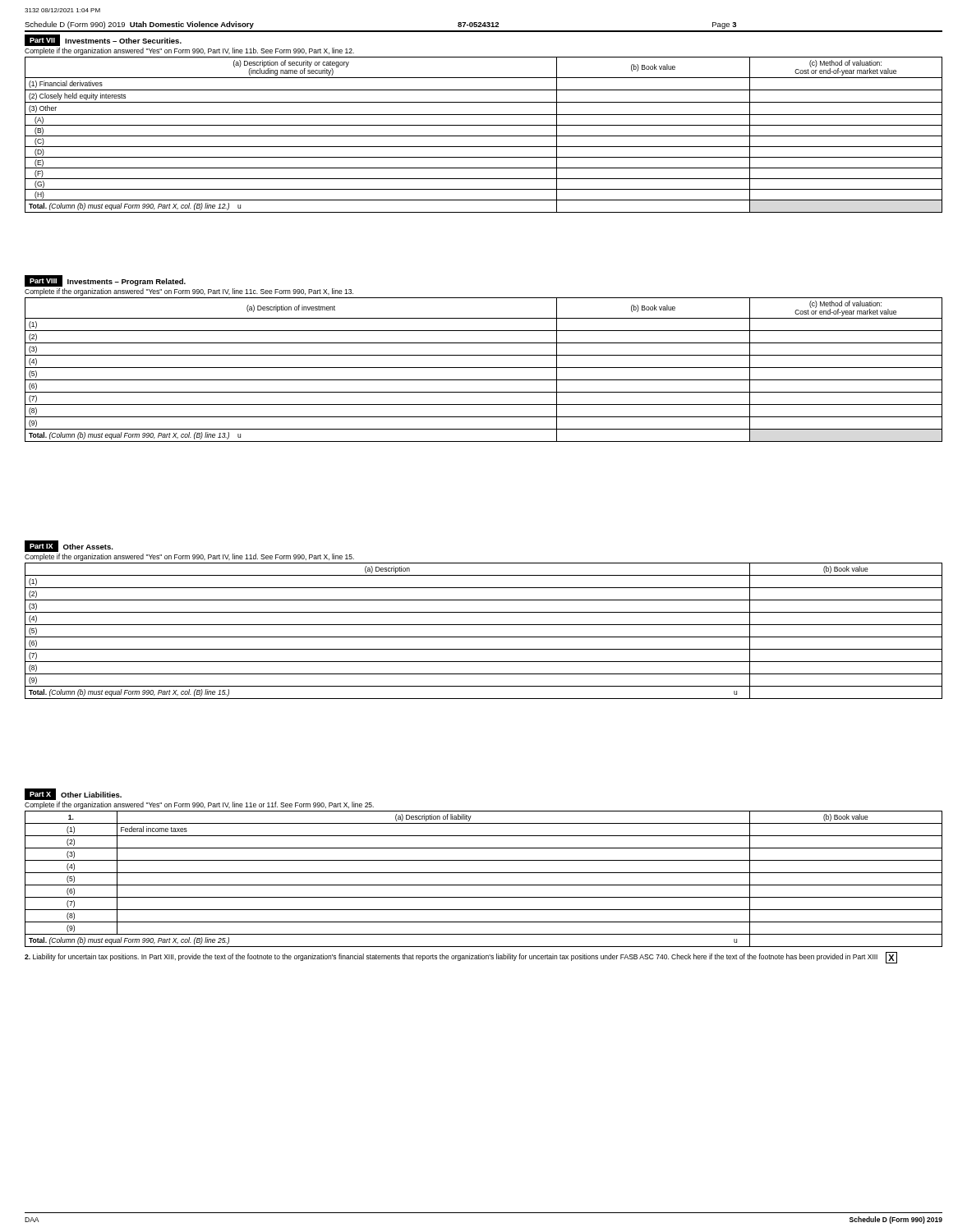Select the passage starting "Part IX Other Assets."
The image size is (967, 1232).
pyautogui.click(x=69, y=546)
